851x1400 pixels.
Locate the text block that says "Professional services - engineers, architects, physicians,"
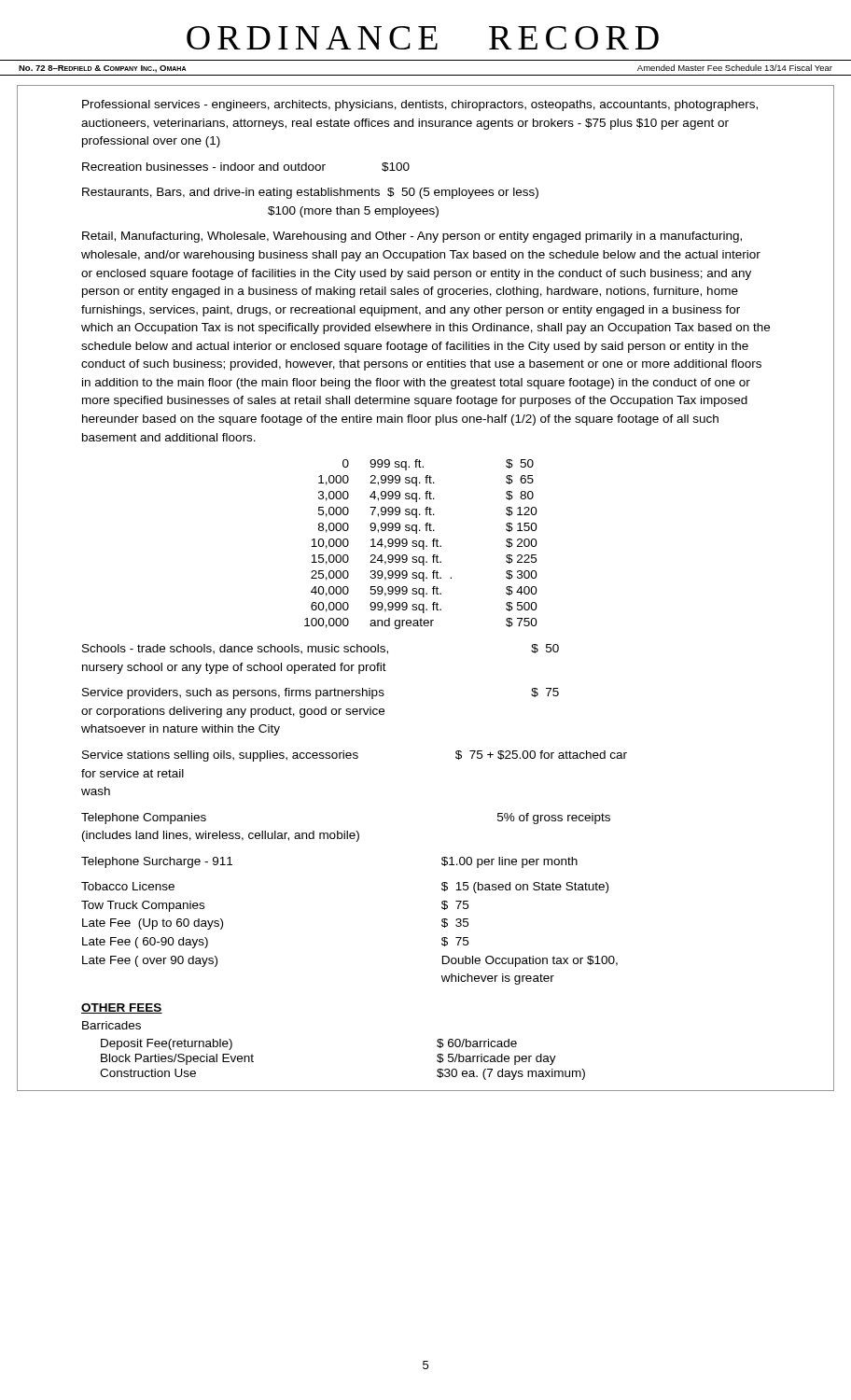click(x=420, y=122)
